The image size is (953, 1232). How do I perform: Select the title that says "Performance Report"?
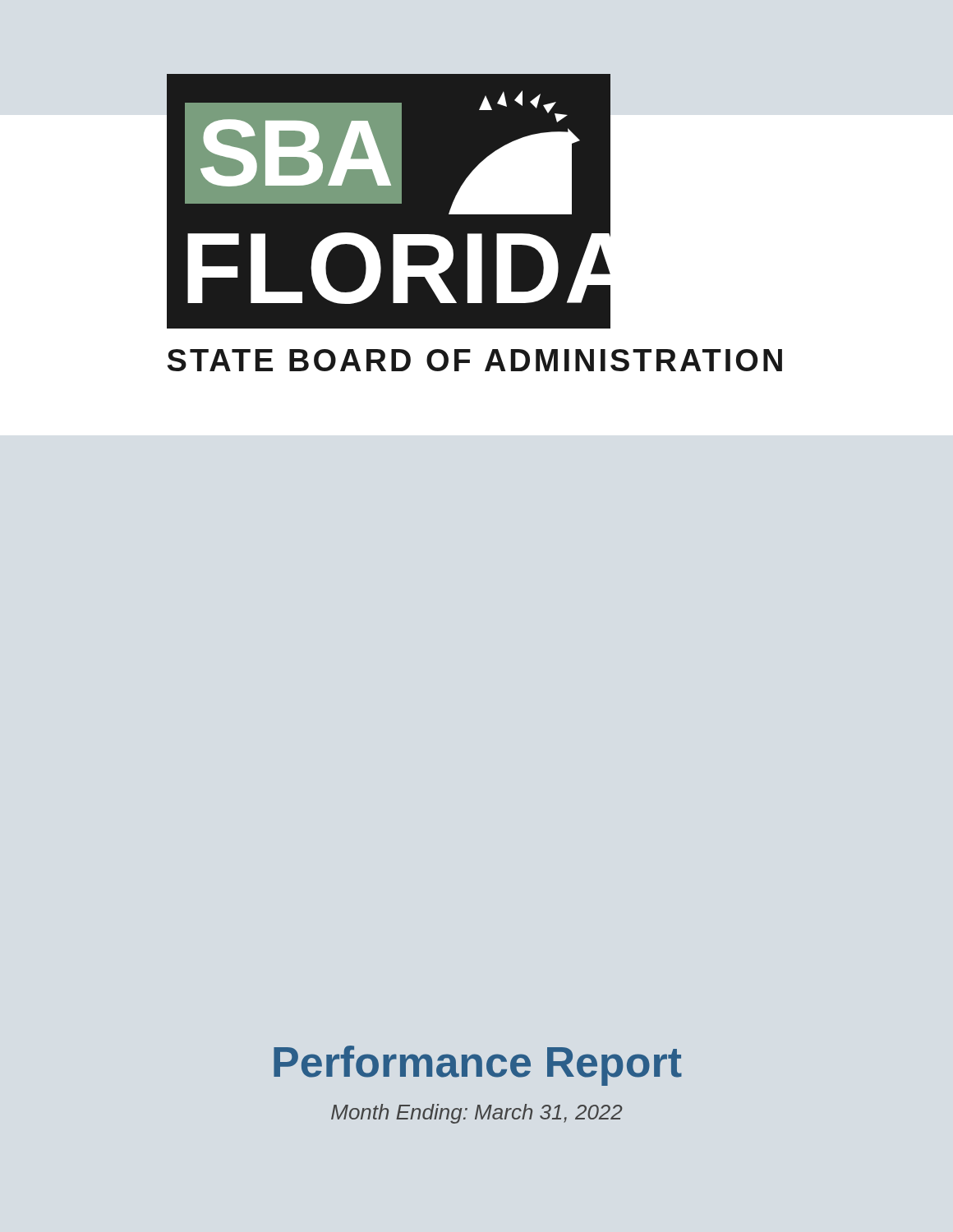[476, 1062]
